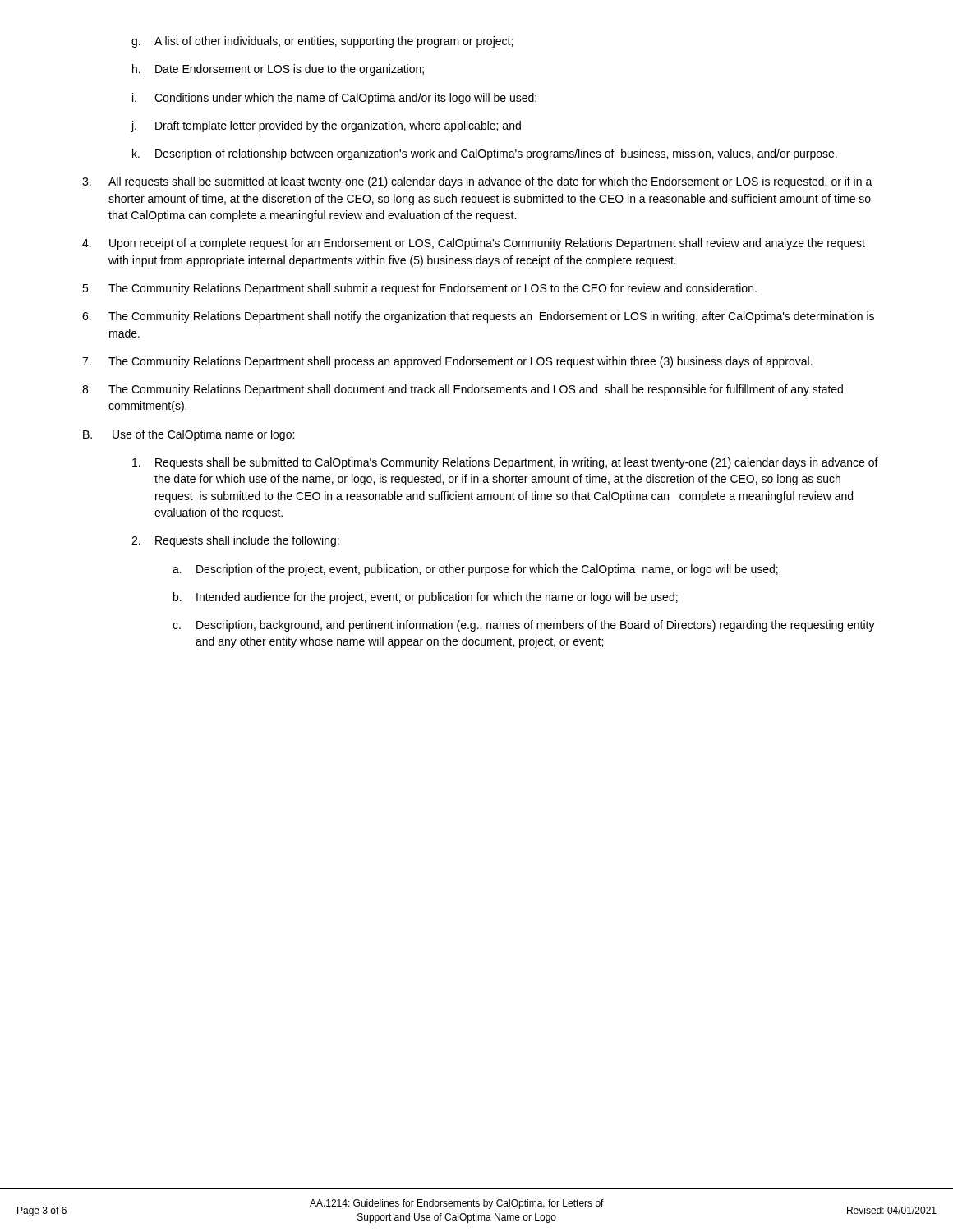This screenshot has height=1232, width=953.
Task: Point to the text starting "B. Use of the"
Action: coord(189,435)
